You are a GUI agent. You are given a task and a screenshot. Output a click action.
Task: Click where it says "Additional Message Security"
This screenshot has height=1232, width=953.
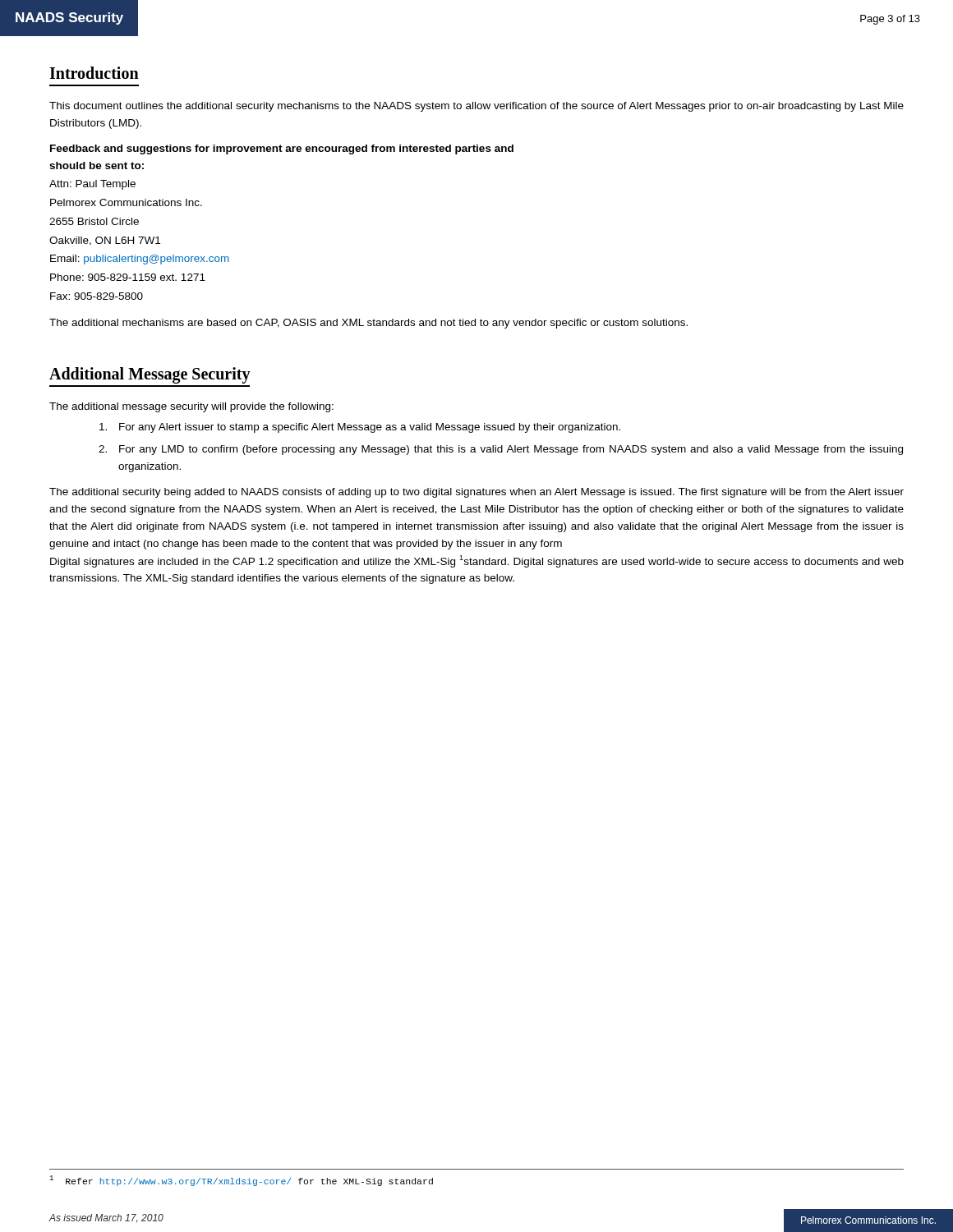pos(150,376)
